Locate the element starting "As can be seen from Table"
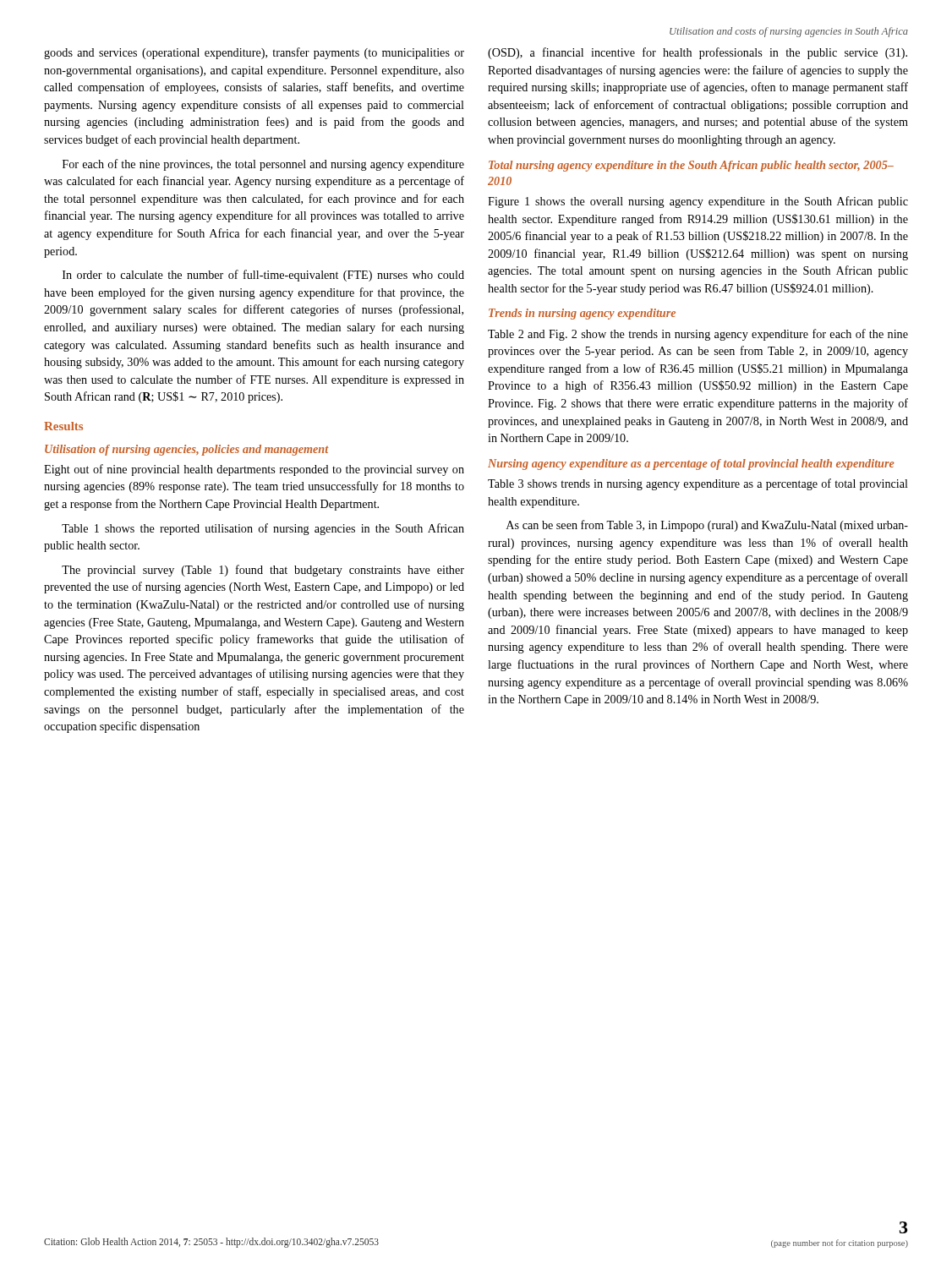The image size is (952, 1268). click(x=698, y=612)
